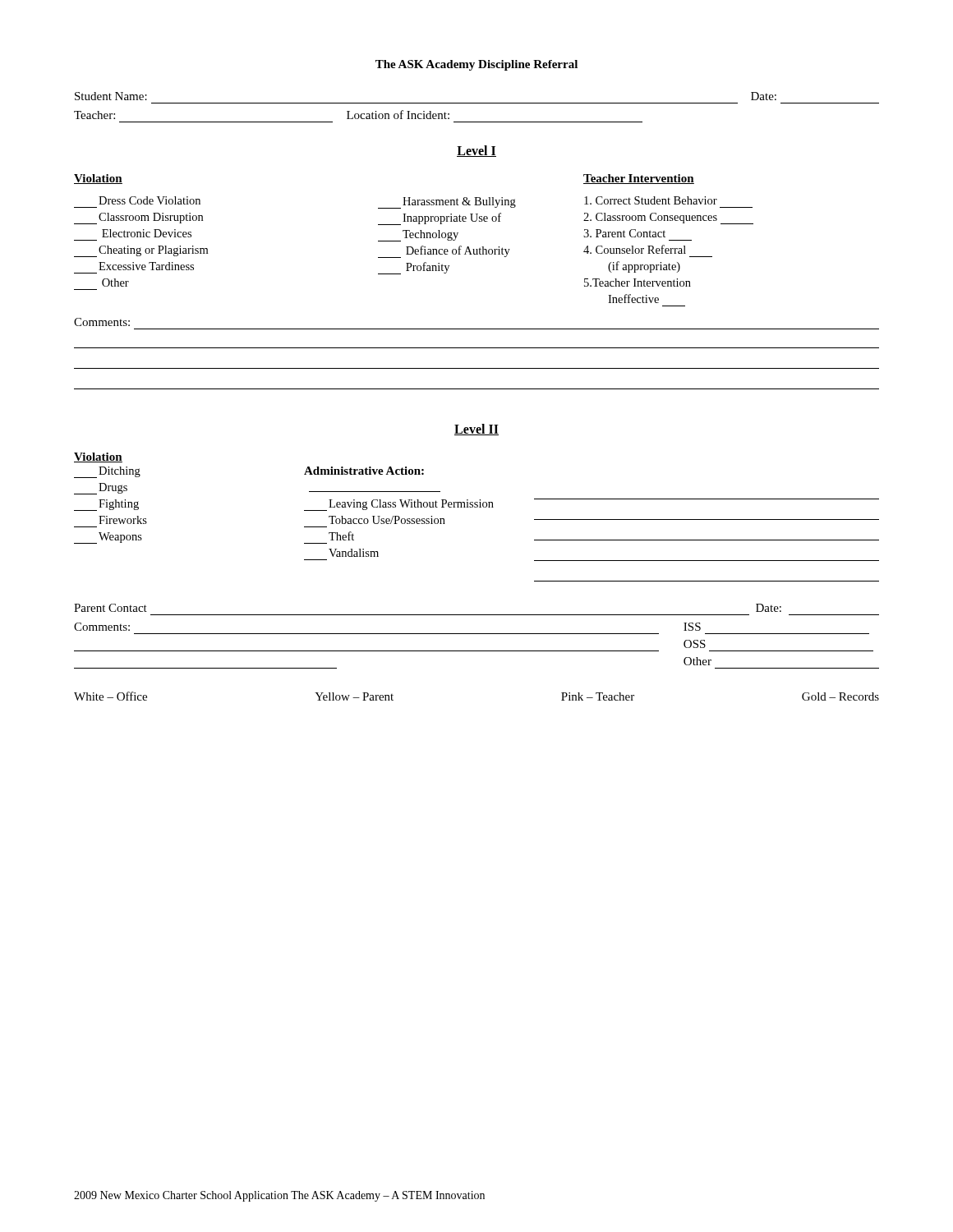This screenshot has width=953, height=1232.
Task: Locate the block starting "White – Office Yellow – Parent Pink"
Action: (119, 694)
